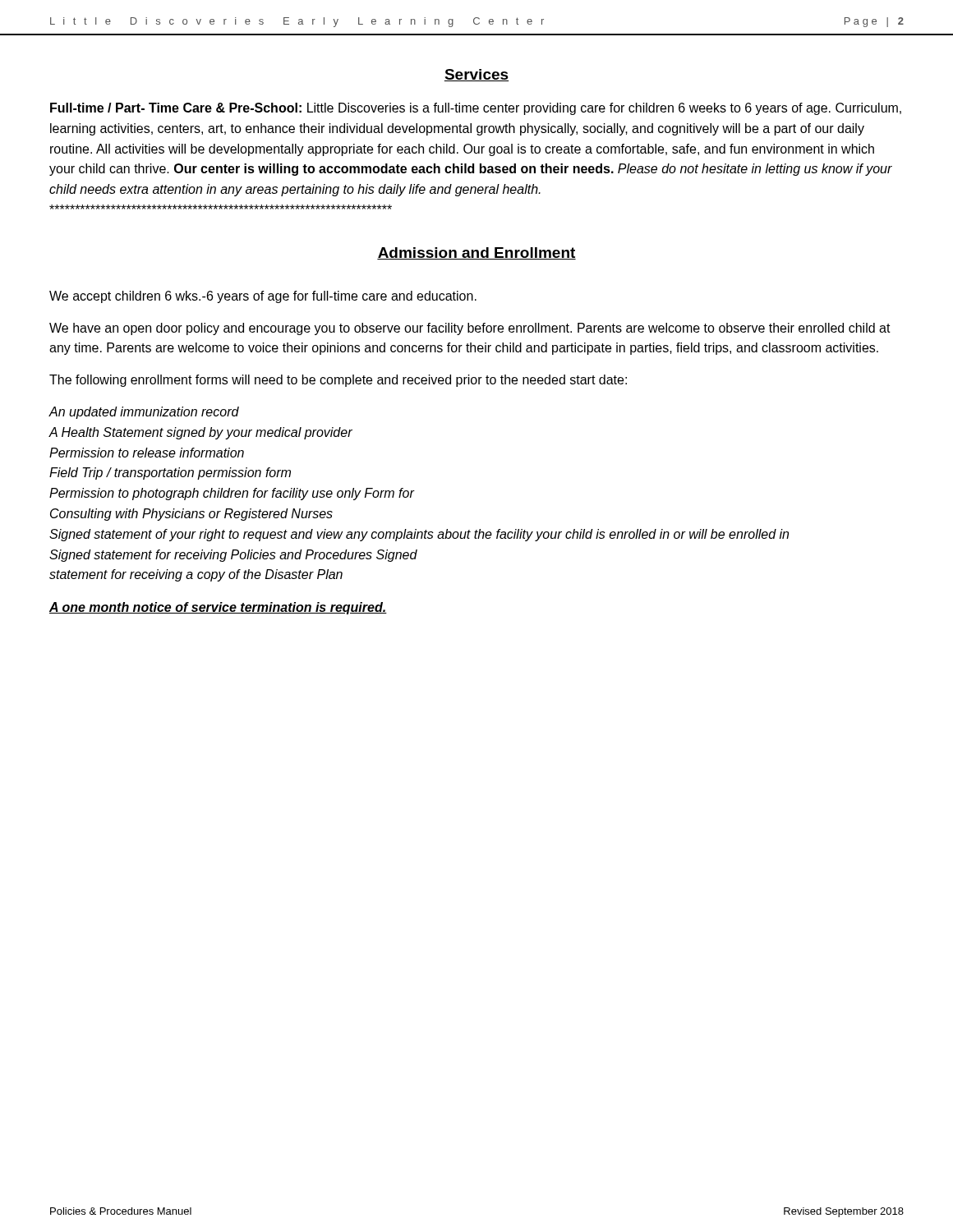Select the list item that says "Signed statement for receiving Policies and"
The image size is (953, 1232).
[233, 554]
